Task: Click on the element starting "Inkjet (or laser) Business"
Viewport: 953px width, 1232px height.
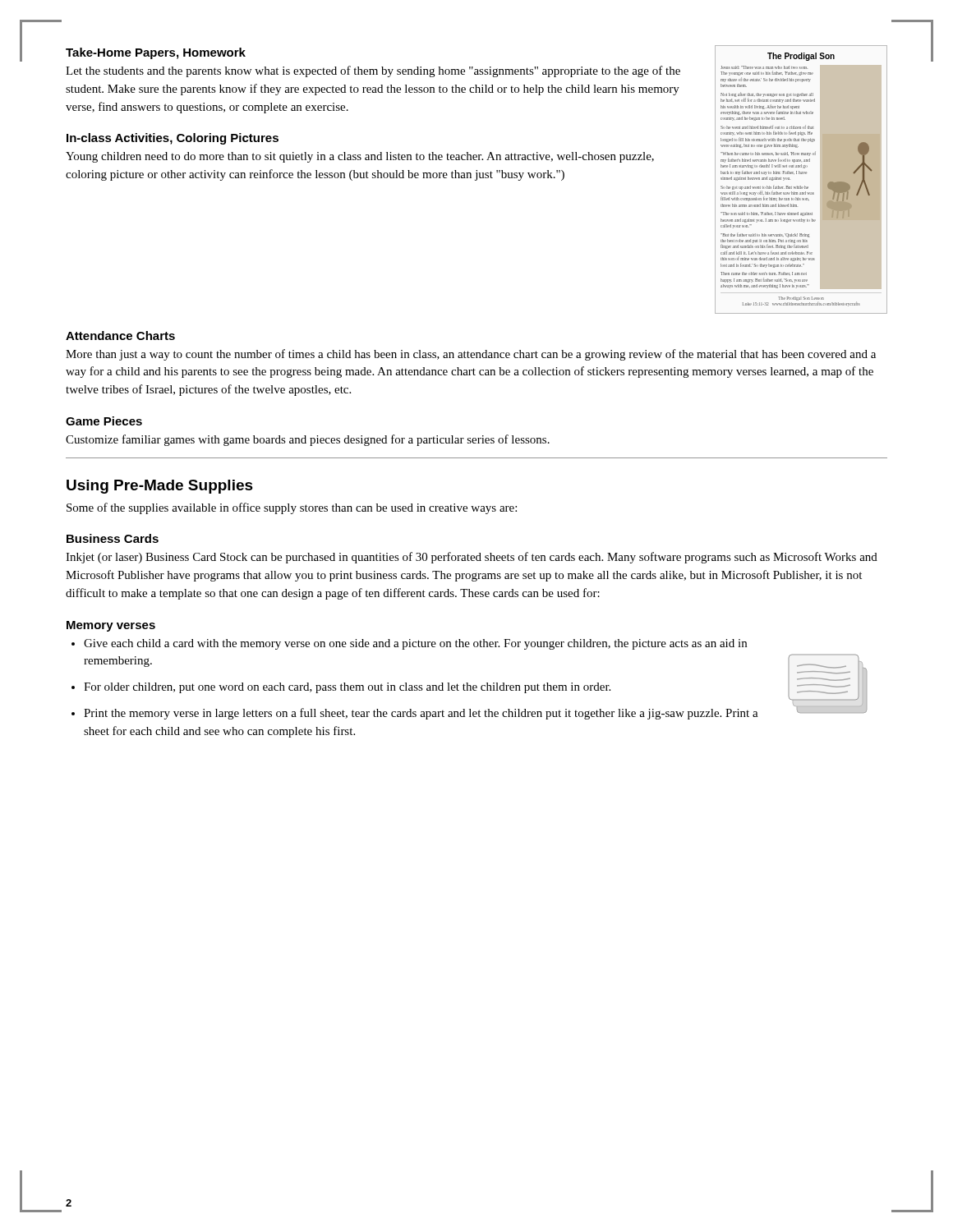Action: (476, 576)
